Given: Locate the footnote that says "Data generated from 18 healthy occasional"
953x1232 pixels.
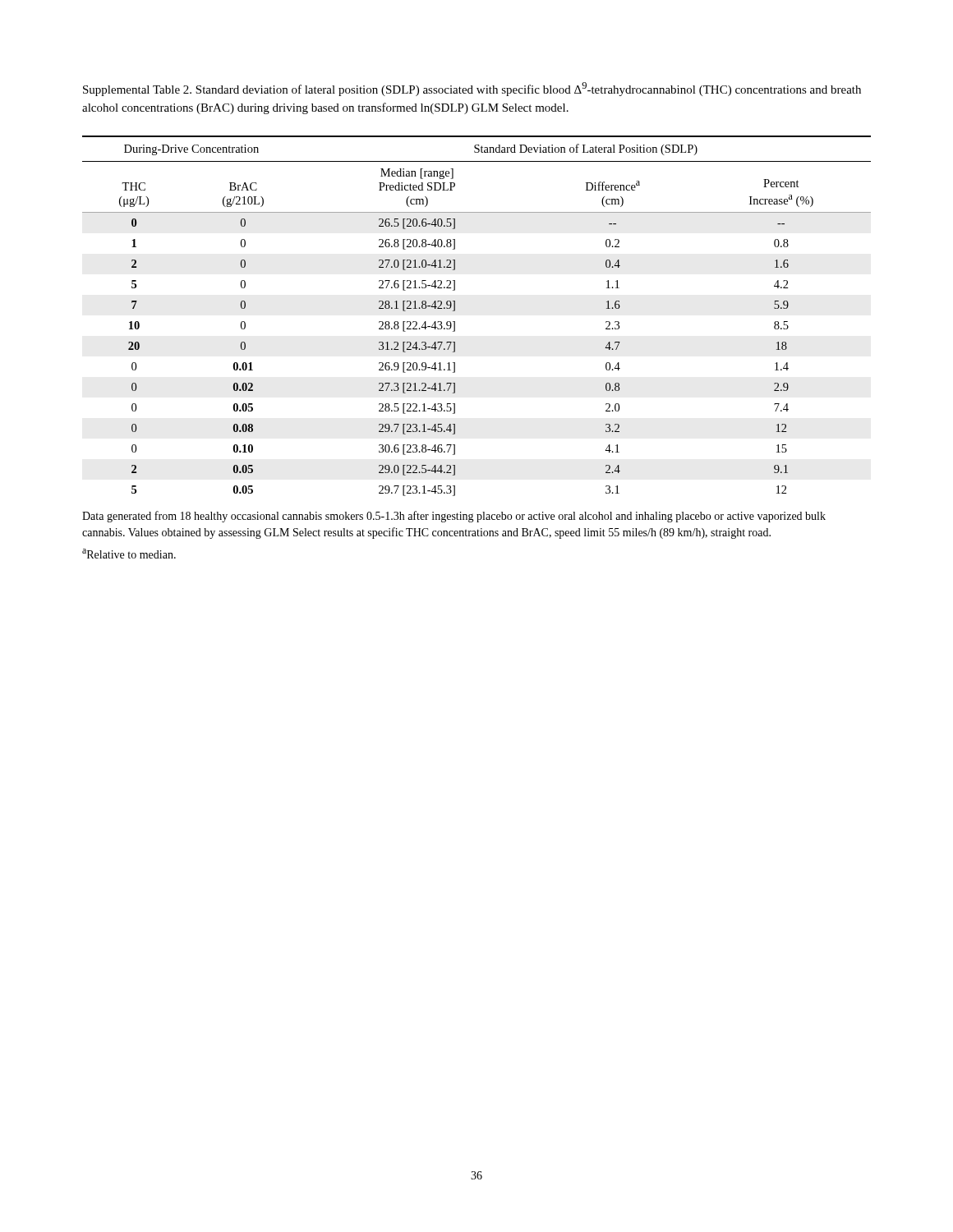Looking at the screenshot, I should 476,536.
